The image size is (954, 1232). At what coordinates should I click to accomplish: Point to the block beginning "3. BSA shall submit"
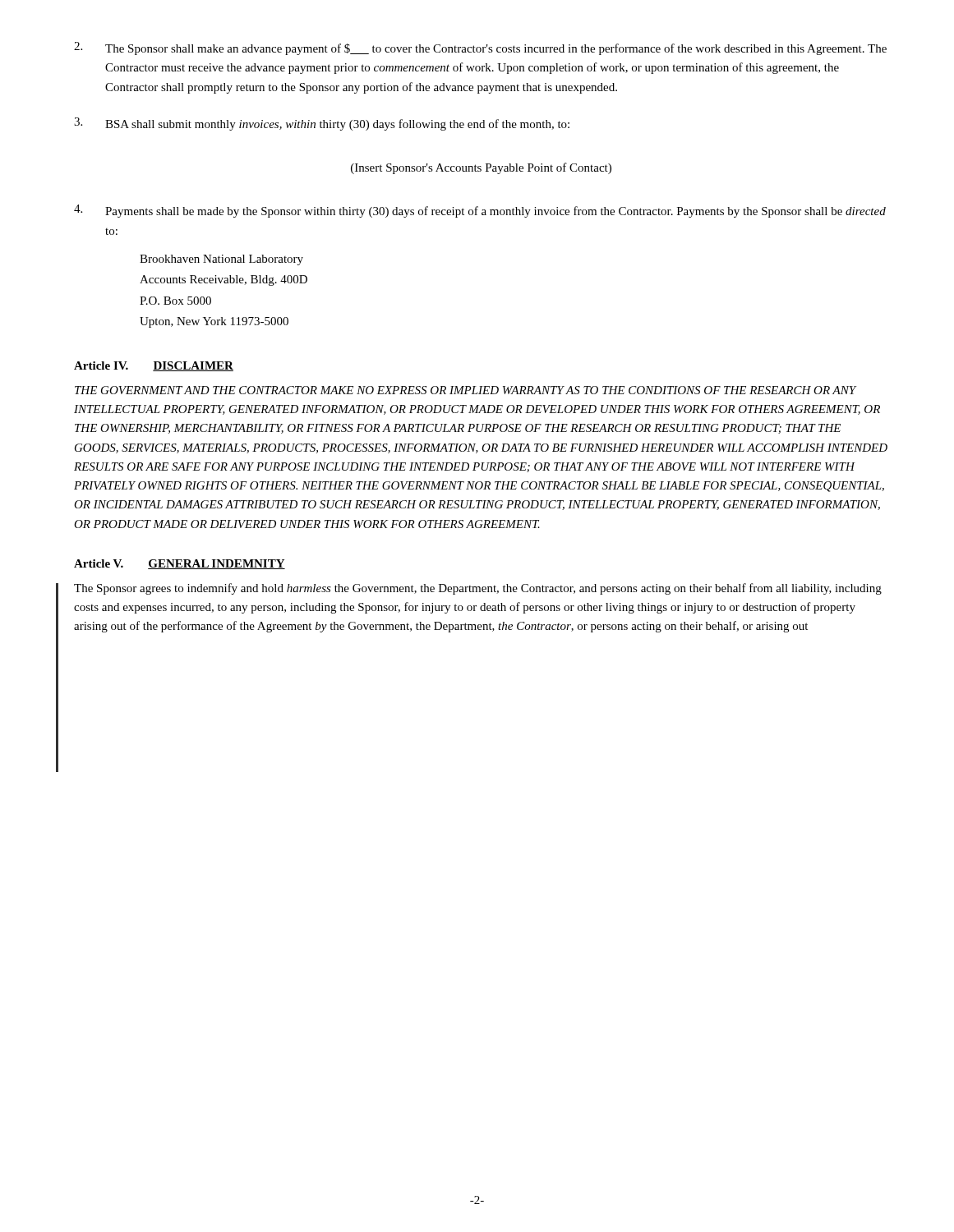pyautogui.click(x=481, y=124)
